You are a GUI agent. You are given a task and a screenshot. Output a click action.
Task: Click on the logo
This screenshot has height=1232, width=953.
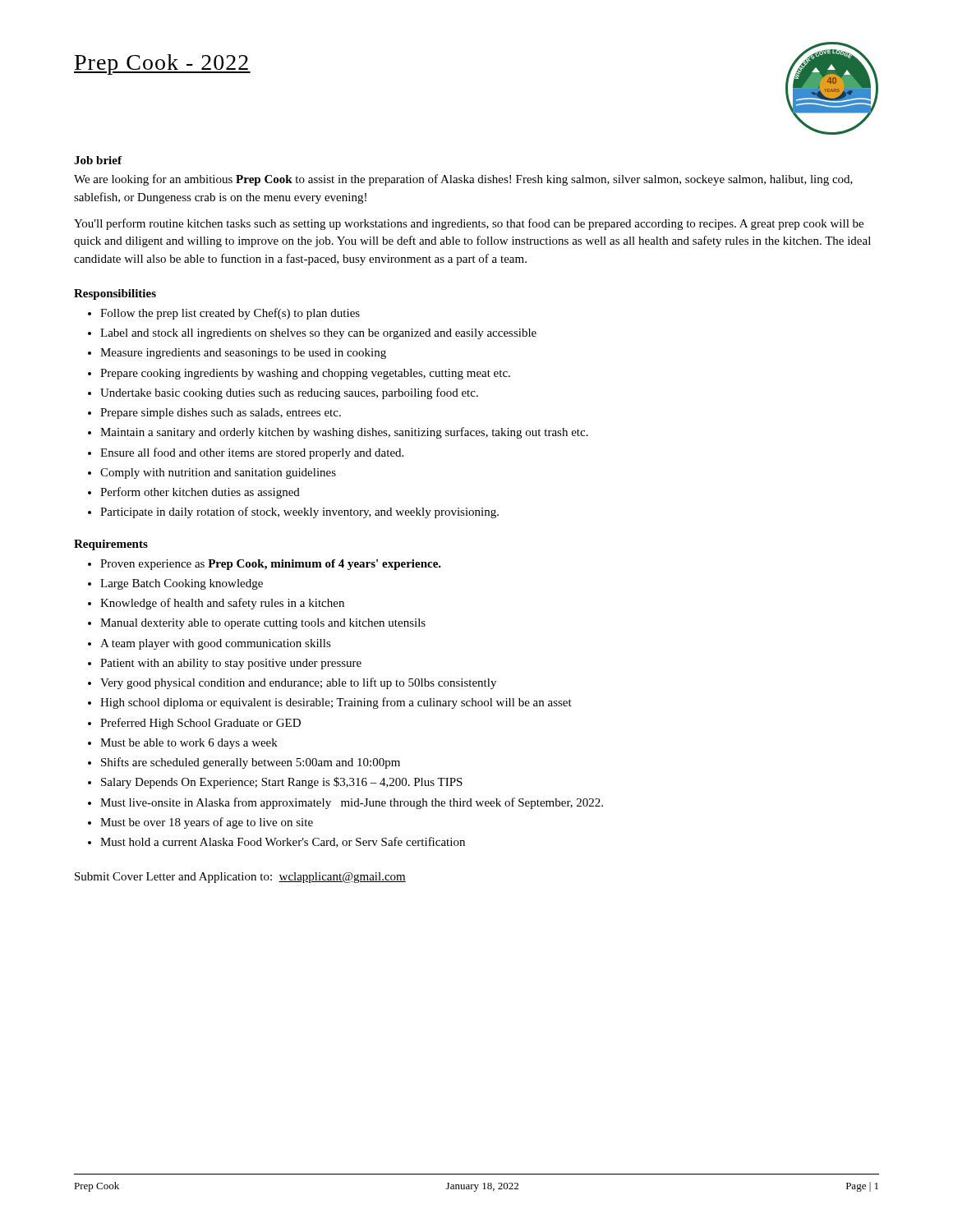[x=832, y=88]
